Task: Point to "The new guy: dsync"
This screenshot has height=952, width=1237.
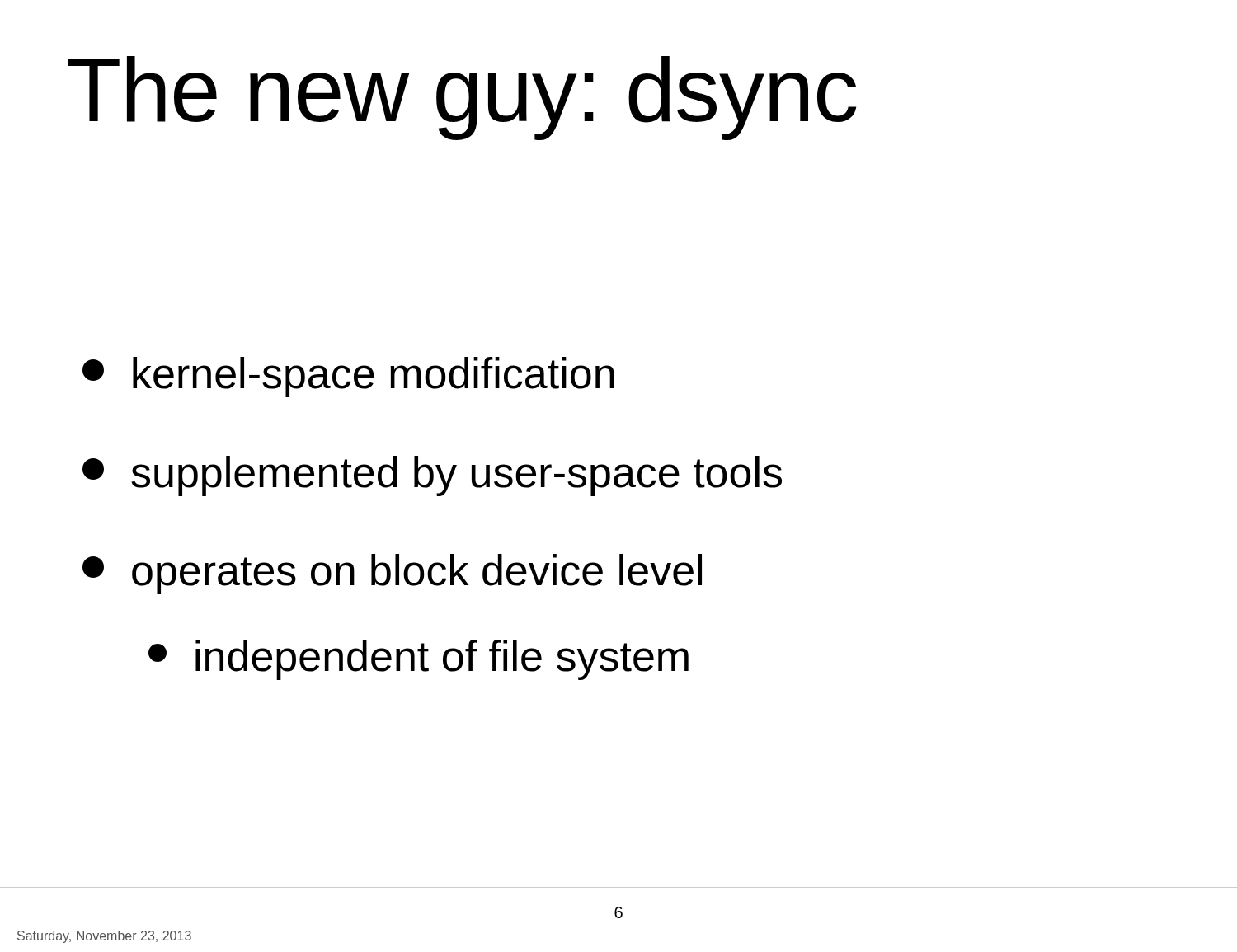Action: (462, 89)
